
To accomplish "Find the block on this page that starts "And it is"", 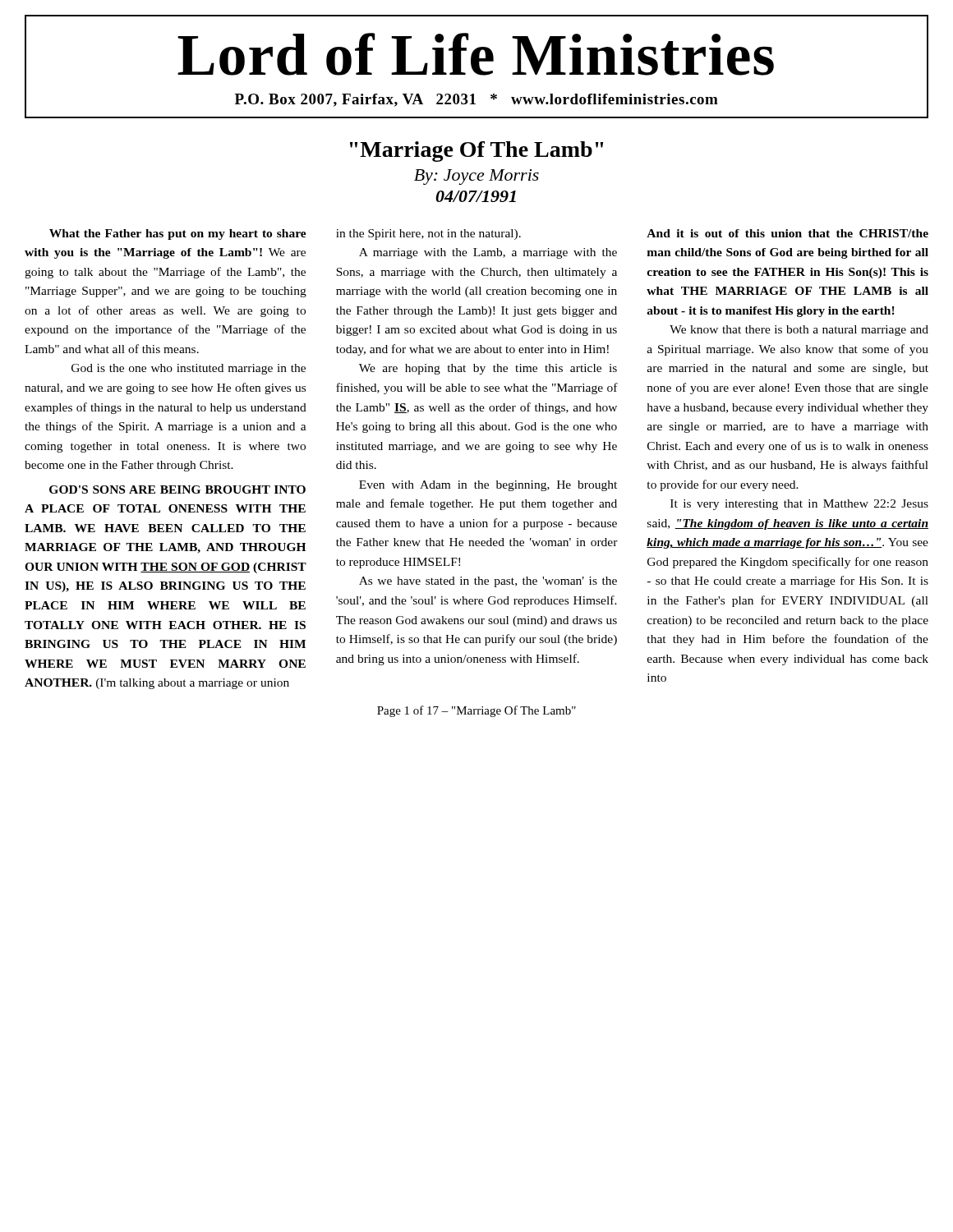I will click(x=788, y=455).
